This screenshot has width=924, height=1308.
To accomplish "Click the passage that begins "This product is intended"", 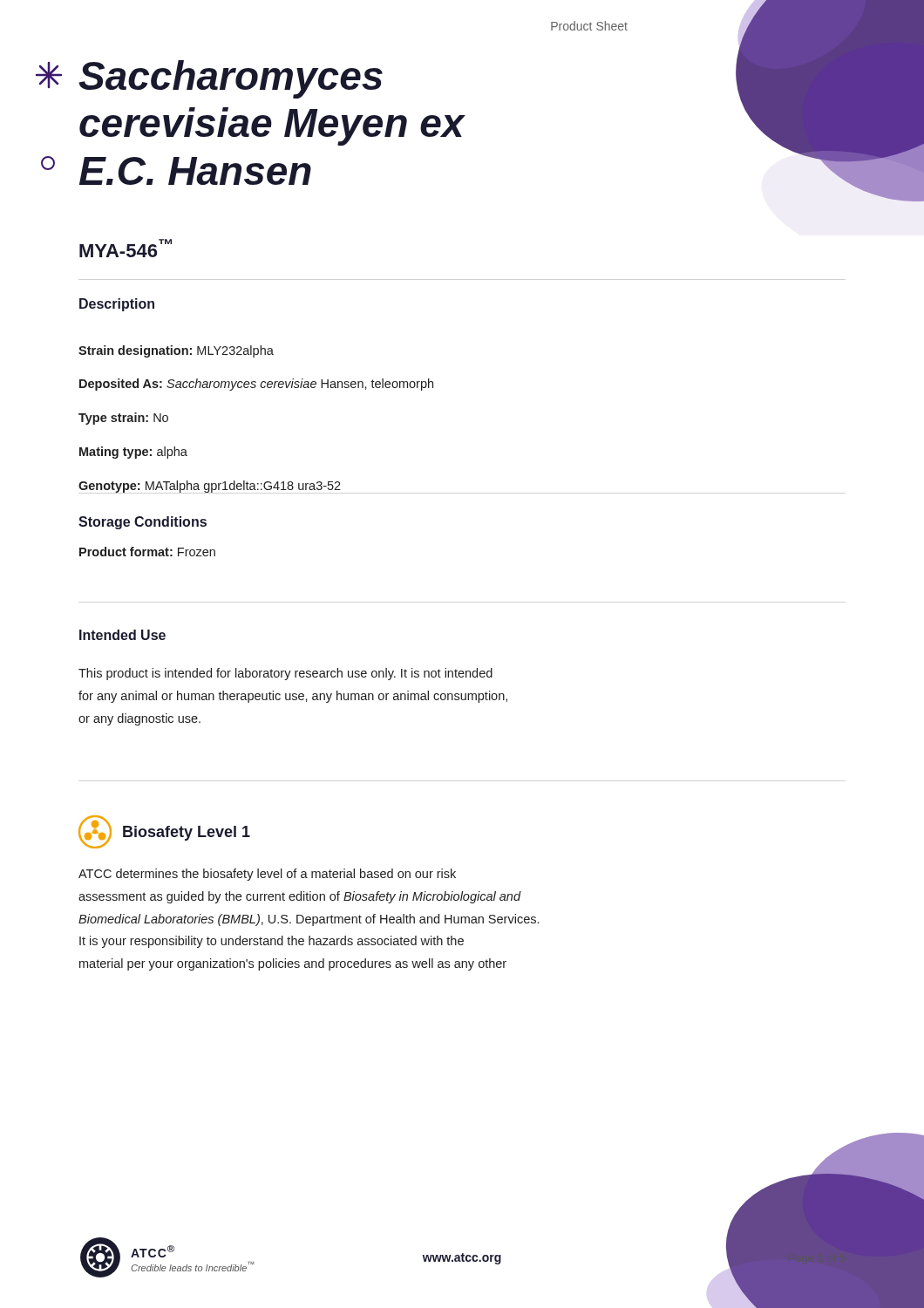I will coord(293,696).
